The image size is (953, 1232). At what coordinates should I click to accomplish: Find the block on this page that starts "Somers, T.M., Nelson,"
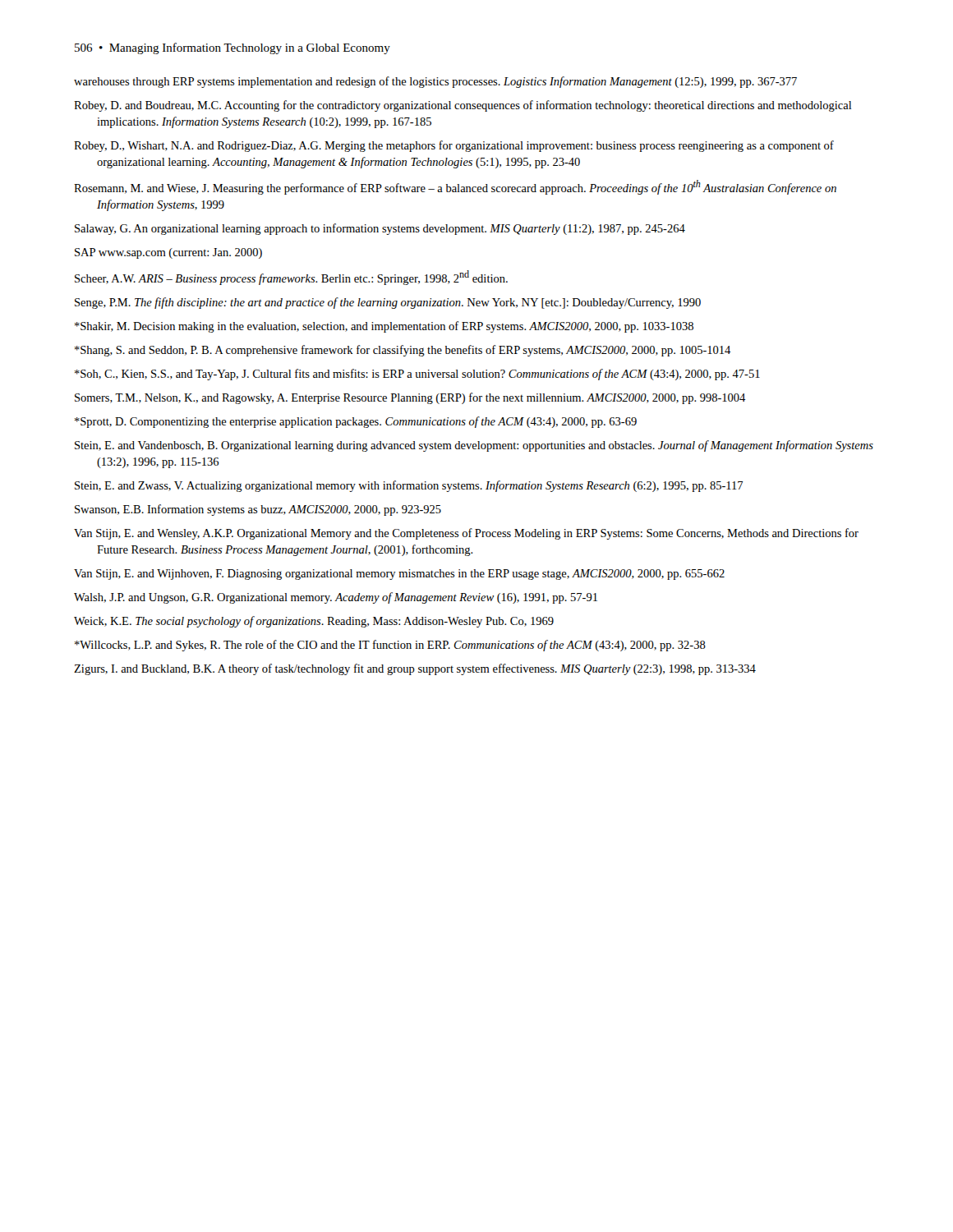[476, 397]
